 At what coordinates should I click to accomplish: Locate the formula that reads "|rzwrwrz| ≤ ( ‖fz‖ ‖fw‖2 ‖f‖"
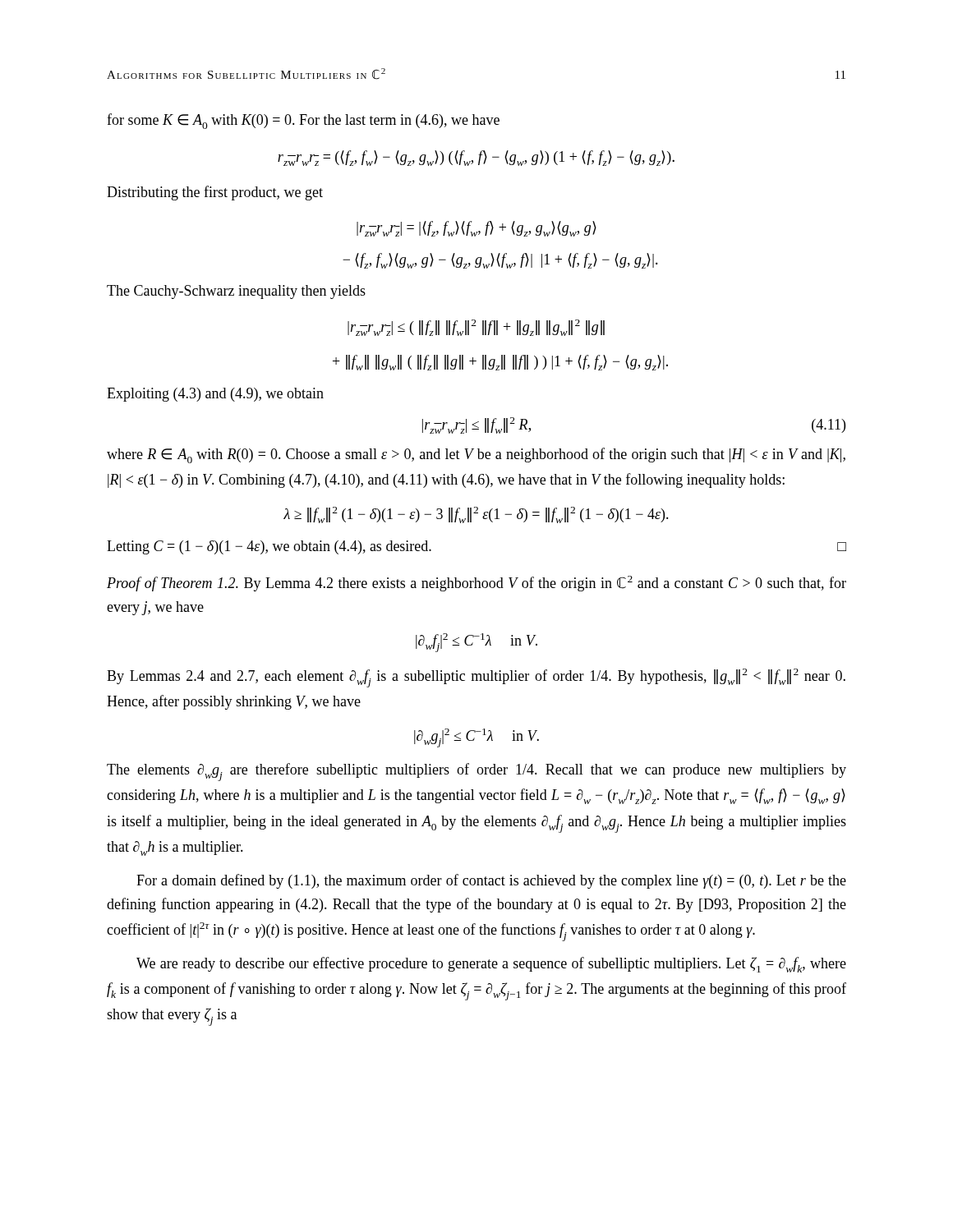pos(476,345)
